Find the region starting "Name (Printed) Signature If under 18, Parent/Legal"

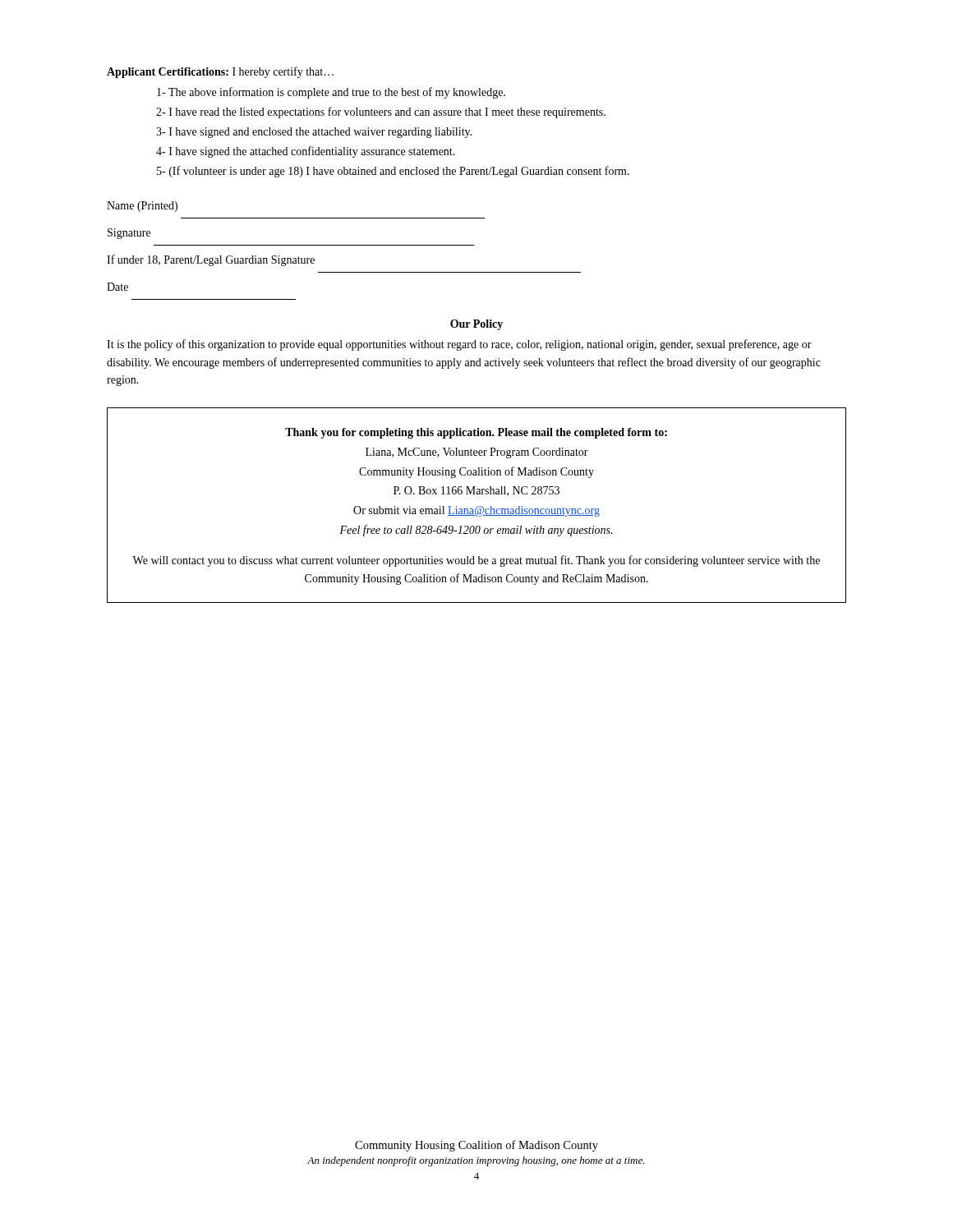476,247
